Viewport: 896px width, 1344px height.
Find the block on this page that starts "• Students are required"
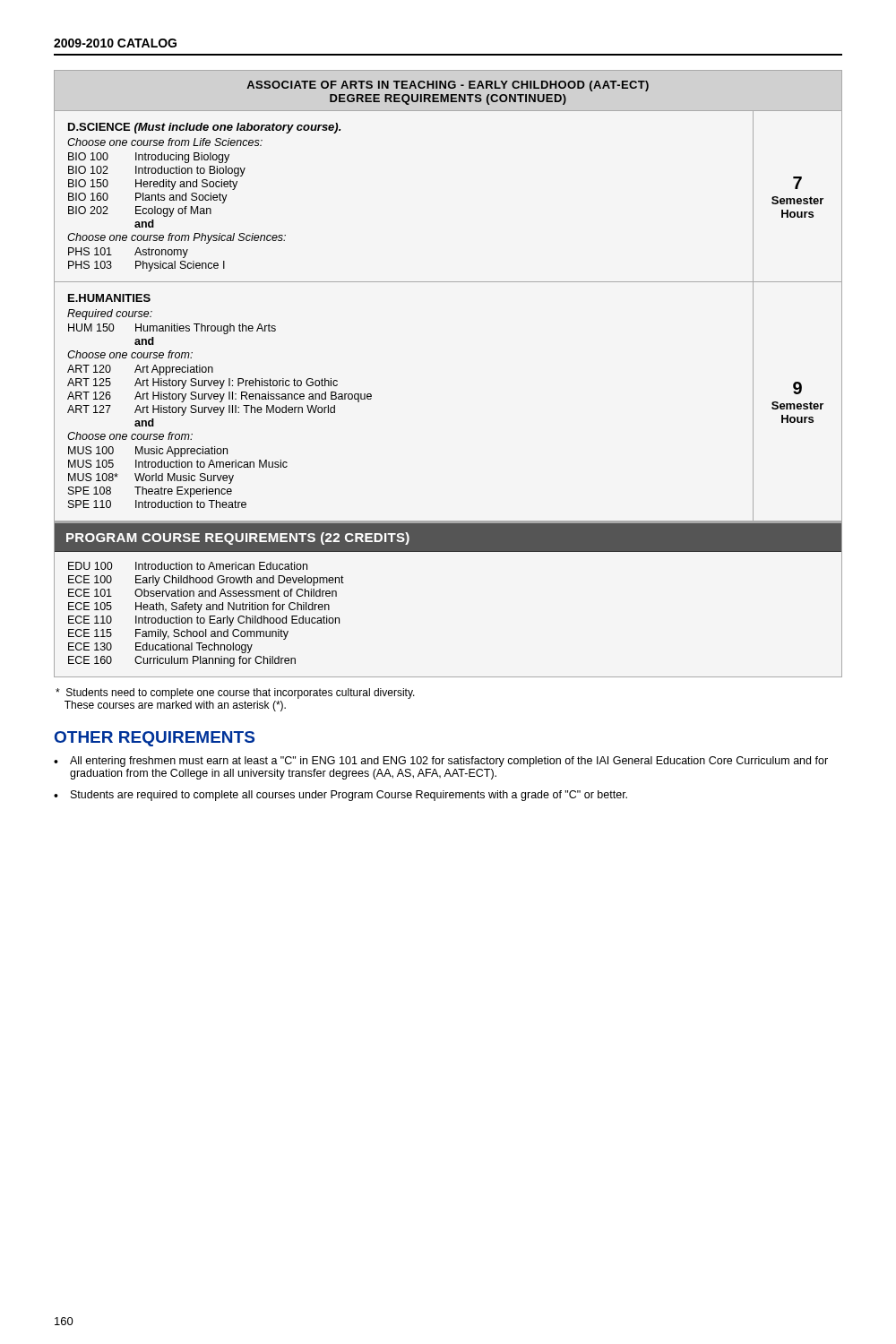tap(448, 796)
